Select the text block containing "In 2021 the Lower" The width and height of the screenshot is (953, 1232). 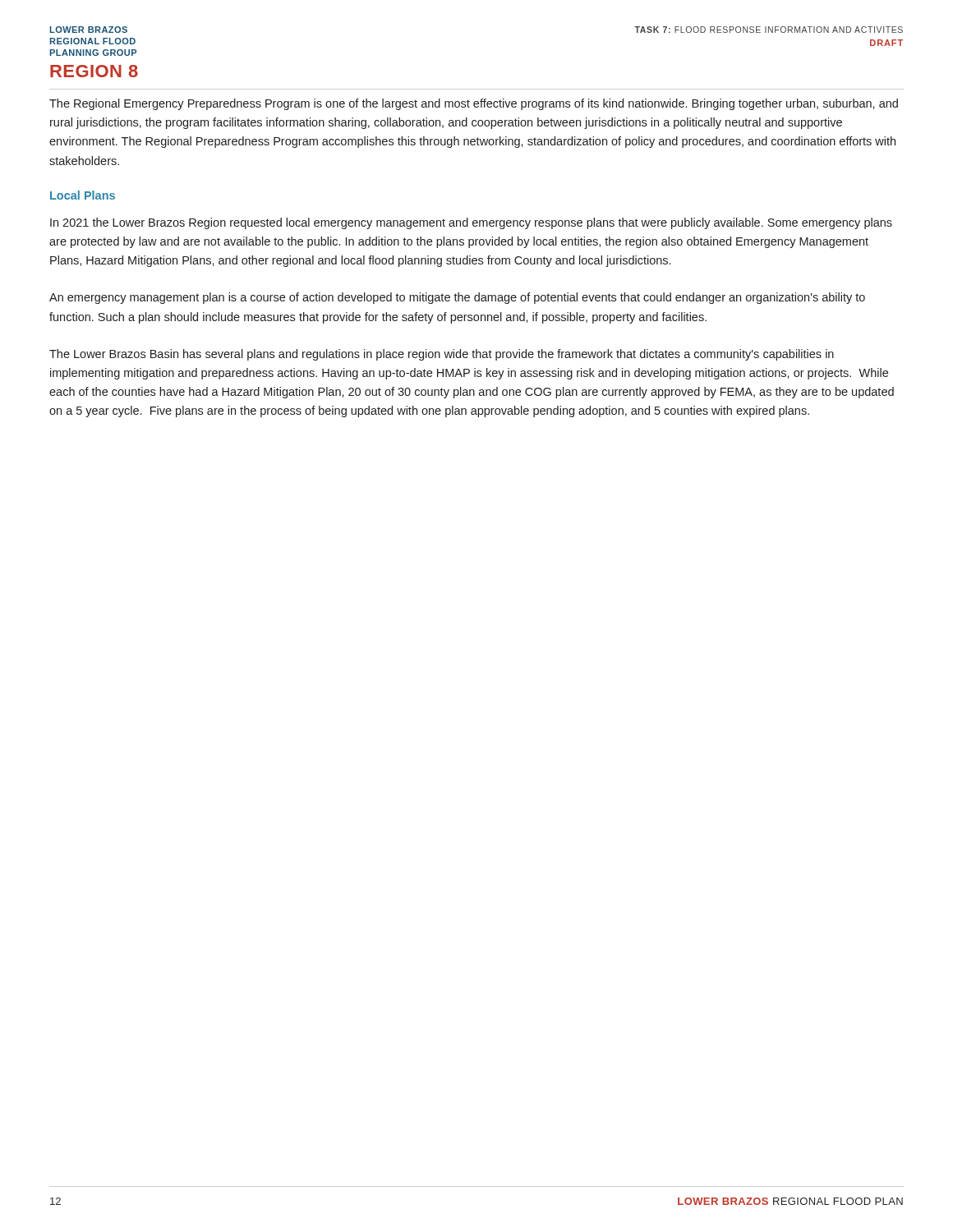pyautogui.click(x=471, y=241)
